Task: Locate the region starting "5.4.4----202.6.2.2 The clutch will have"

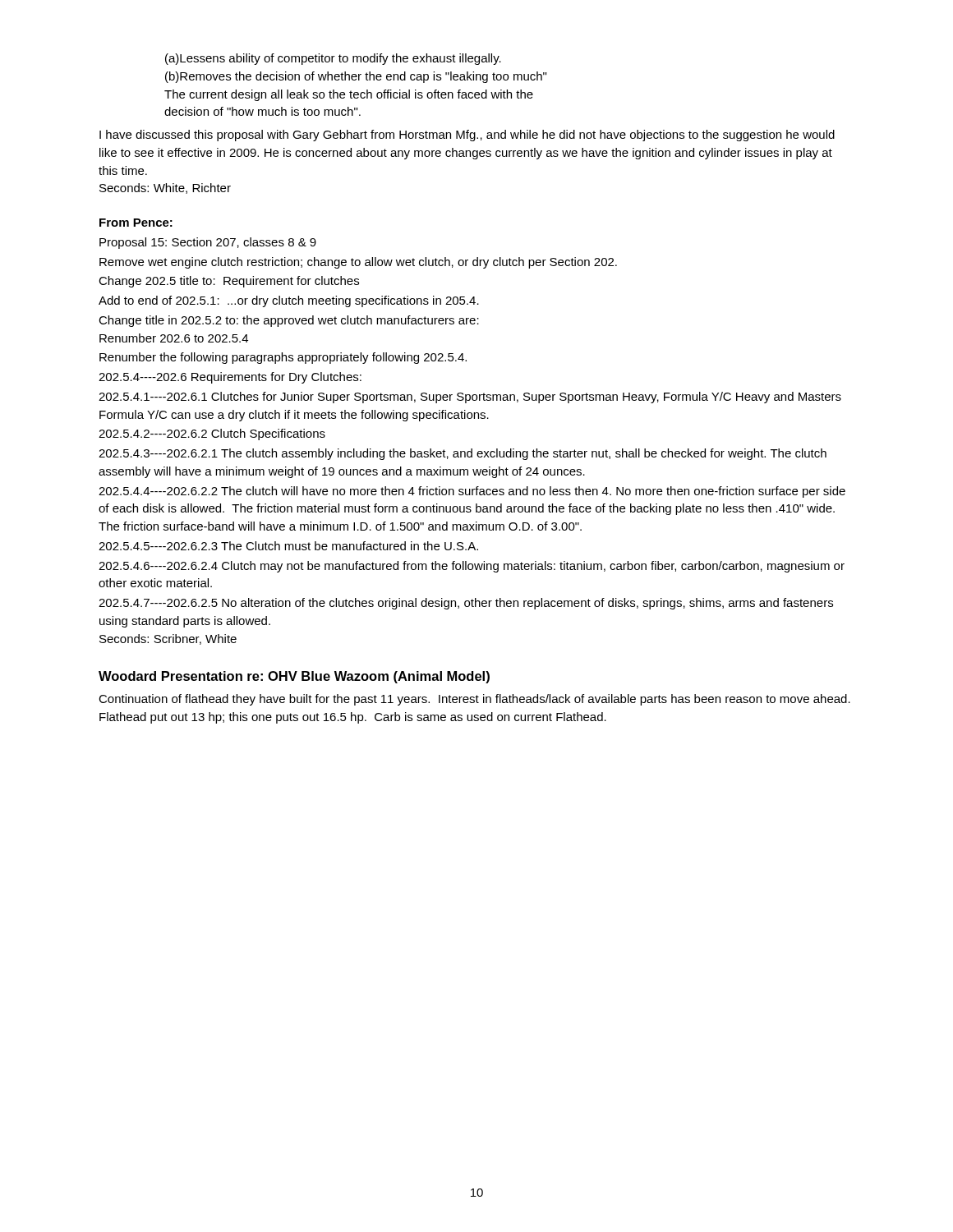Action: (472, 508)
